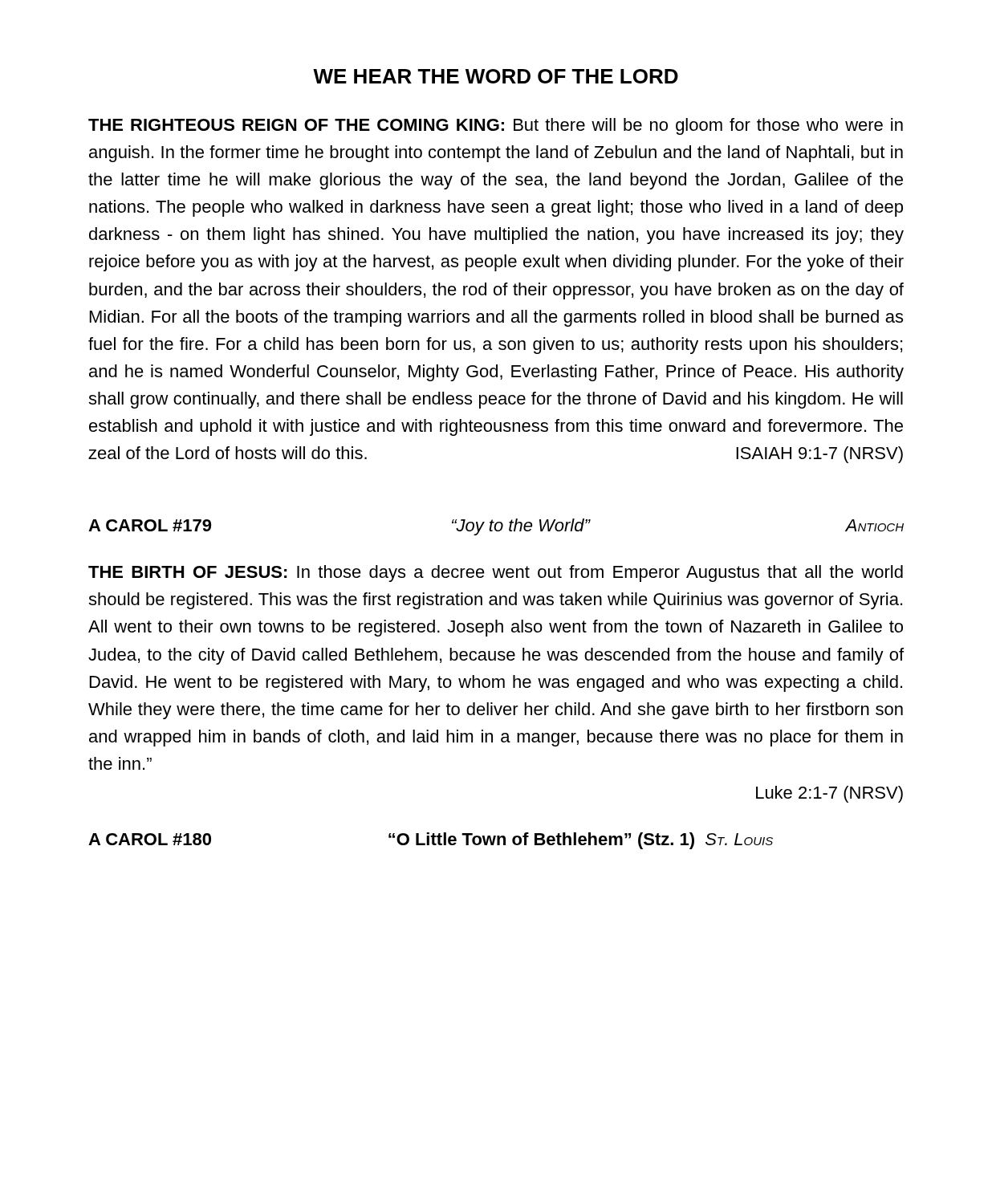Click the section header that begins "WE HEAR THE"
This screenshot has width=992, height=1204.
point(496,76)
